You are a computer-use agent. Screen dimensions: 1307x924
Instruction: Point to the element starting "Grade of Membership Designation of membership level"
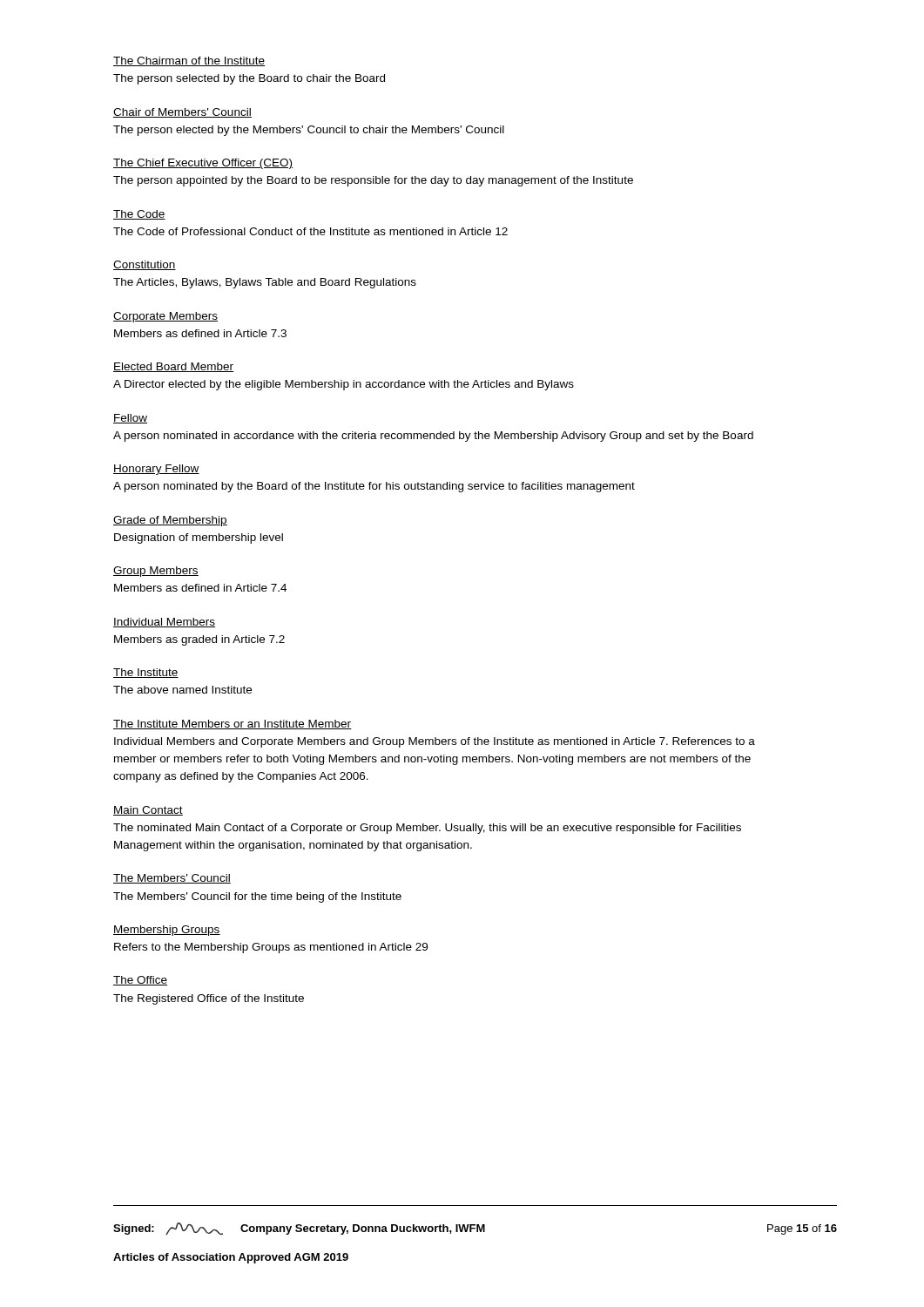click(x=170, y=521)
